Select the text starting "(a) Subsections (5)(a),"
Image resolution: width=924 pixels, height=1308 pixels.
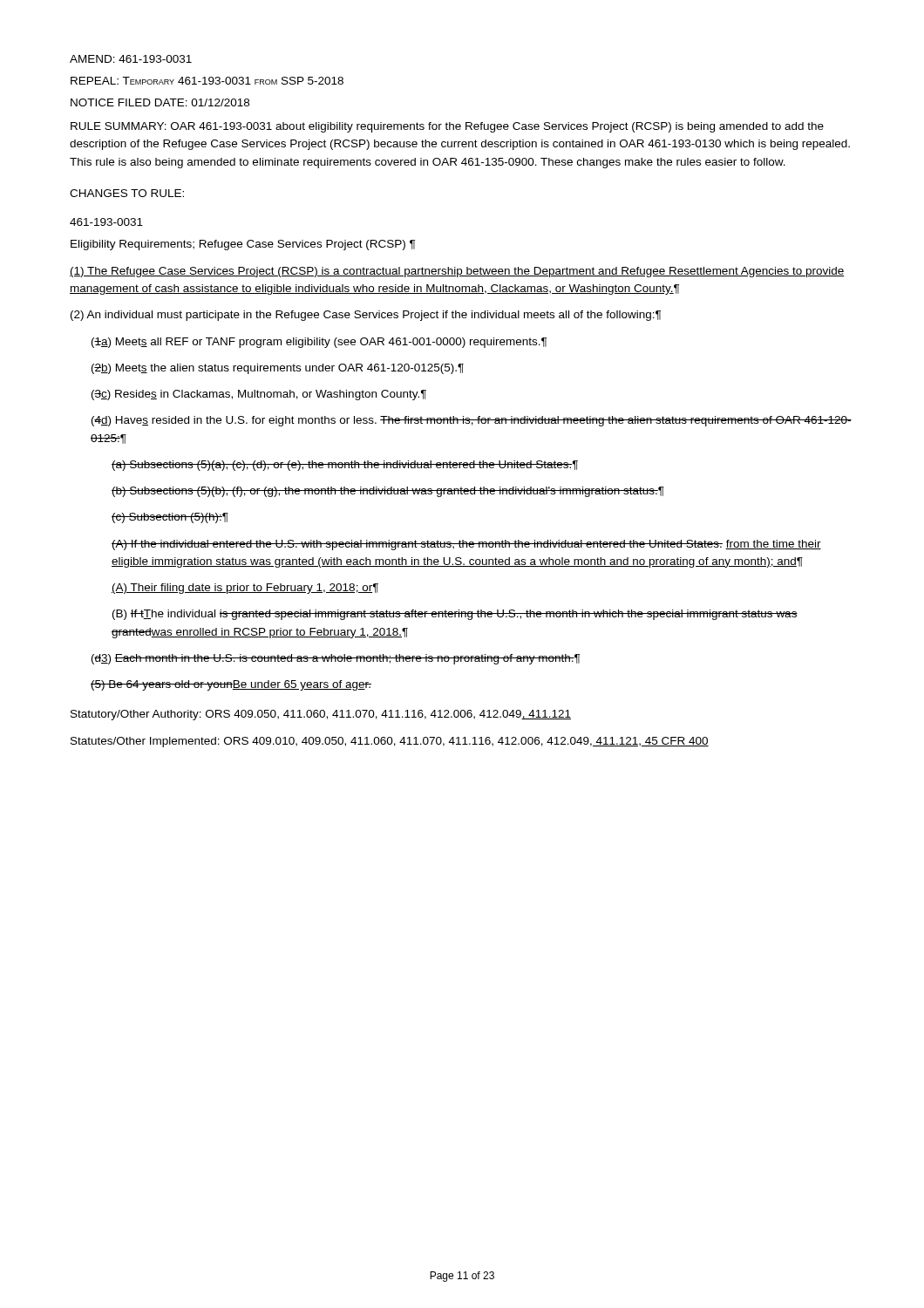tap(345, 464)
